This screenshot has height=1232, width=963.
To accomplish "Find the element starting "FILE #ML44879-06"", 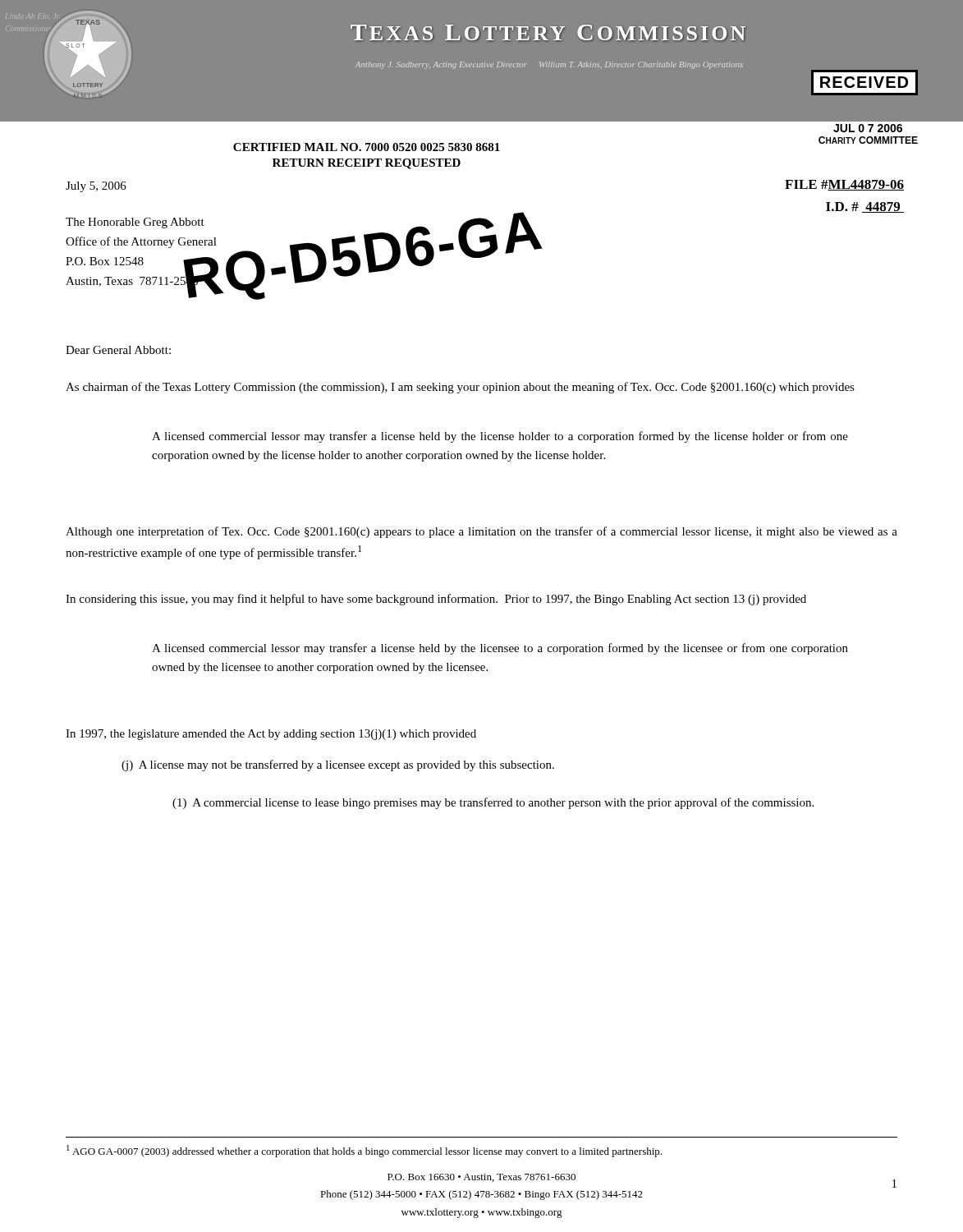I will click(844, 184).
